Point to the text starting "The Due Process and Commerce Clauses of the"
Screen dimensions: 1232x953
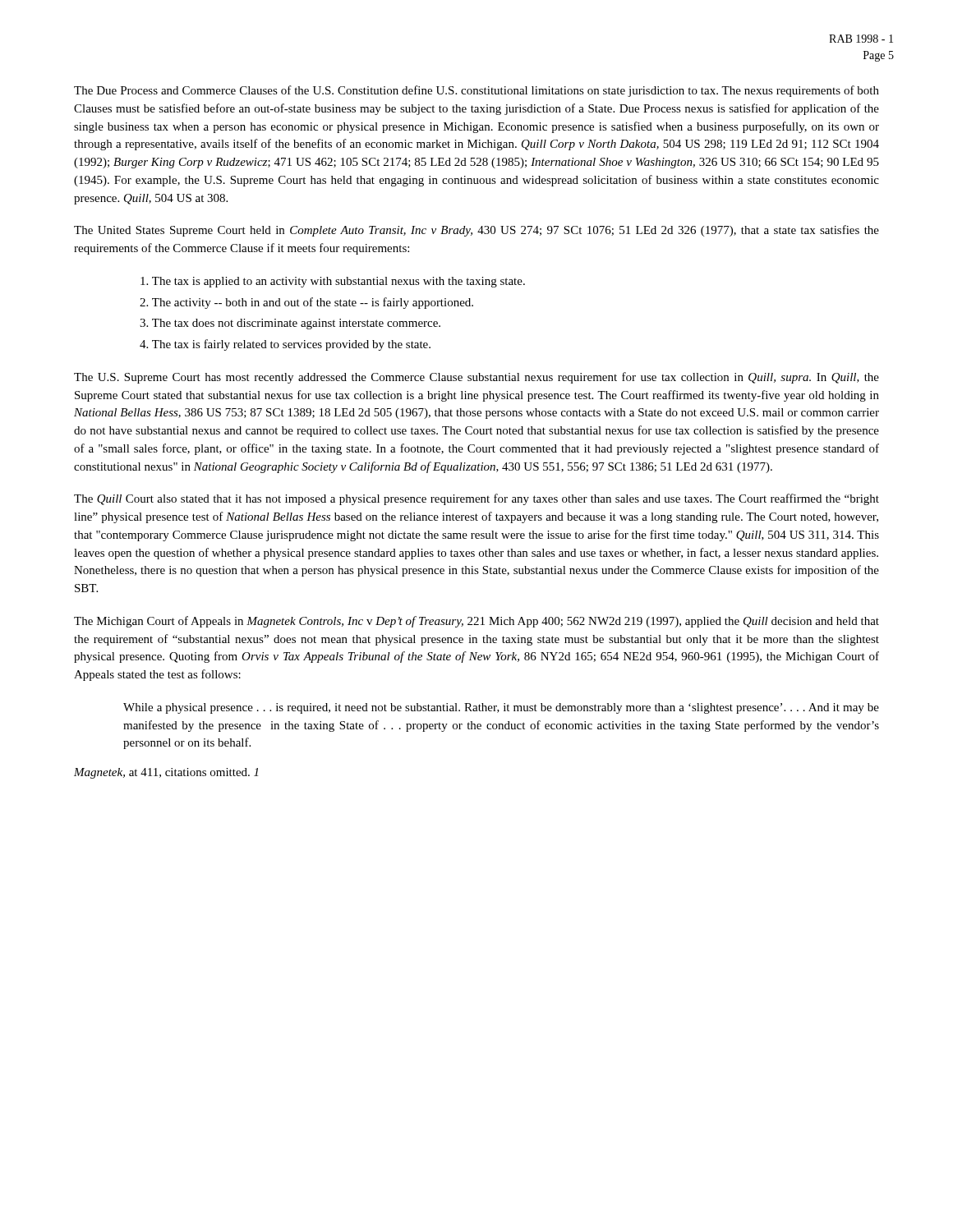tap(476, 144)
